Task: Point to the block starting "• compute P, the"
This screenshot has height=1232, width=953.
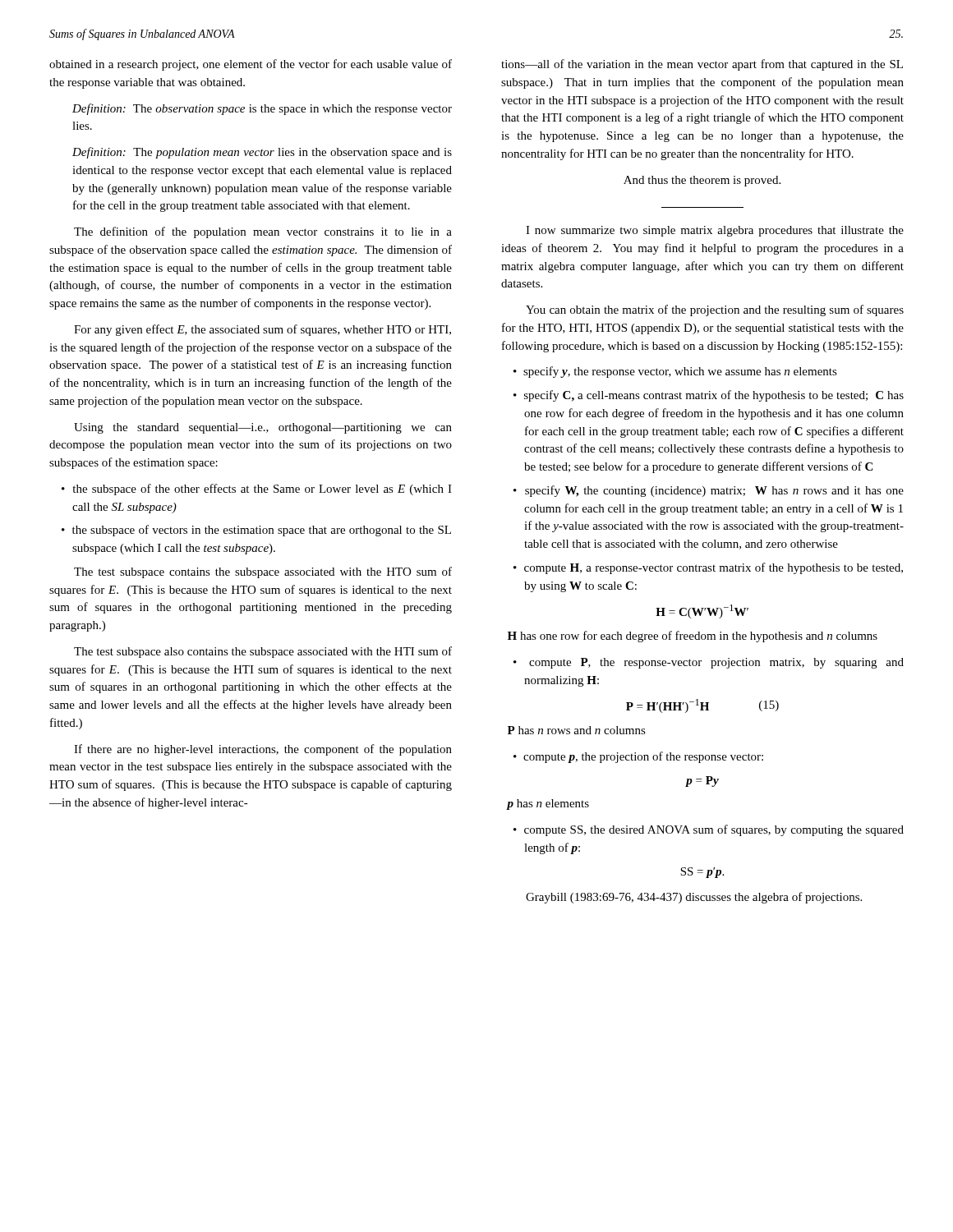Action: click(x=708, y=671)
